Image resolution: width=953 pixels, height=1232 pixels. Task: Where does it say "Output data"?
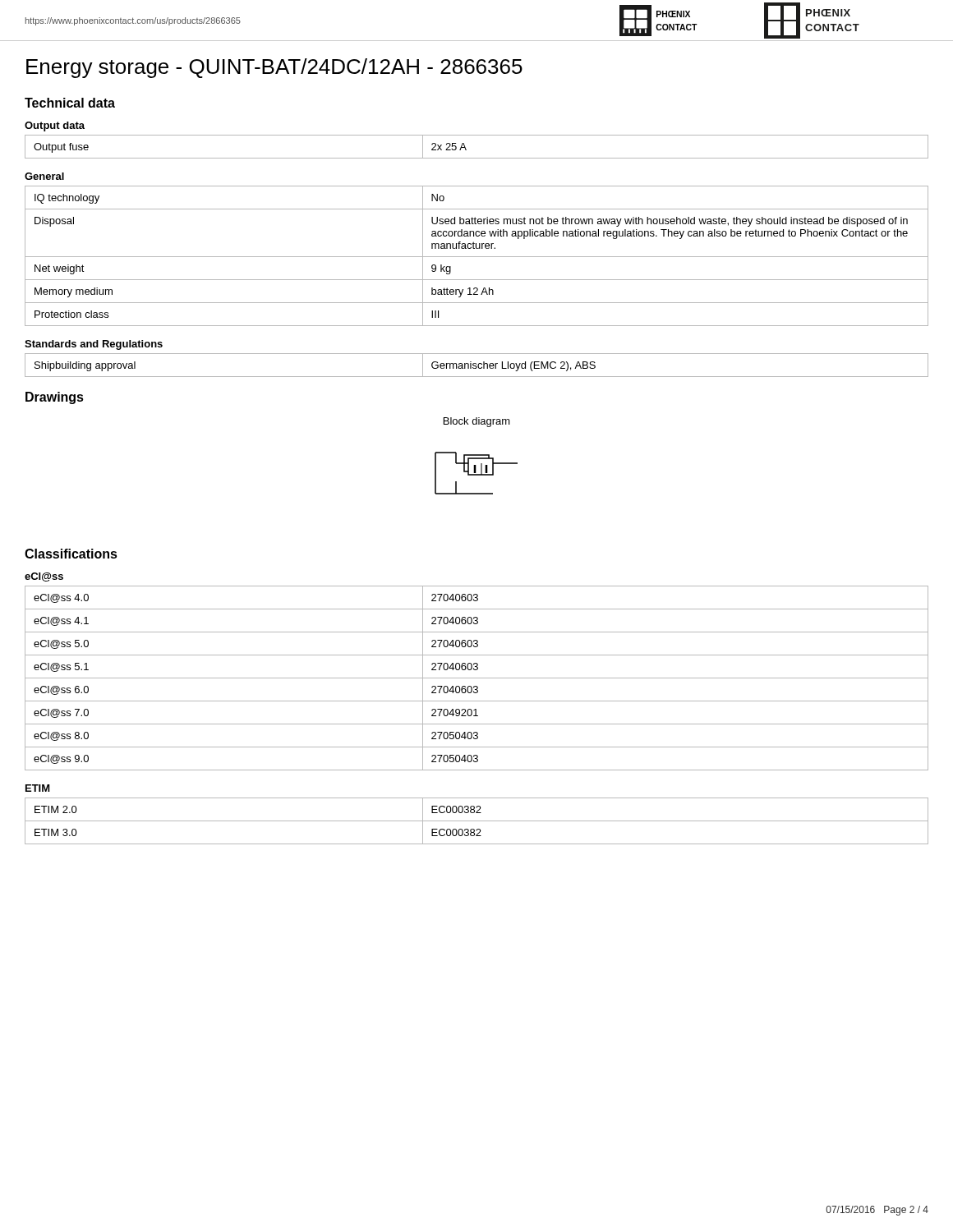pyautogui.click(x=55, y=125)
